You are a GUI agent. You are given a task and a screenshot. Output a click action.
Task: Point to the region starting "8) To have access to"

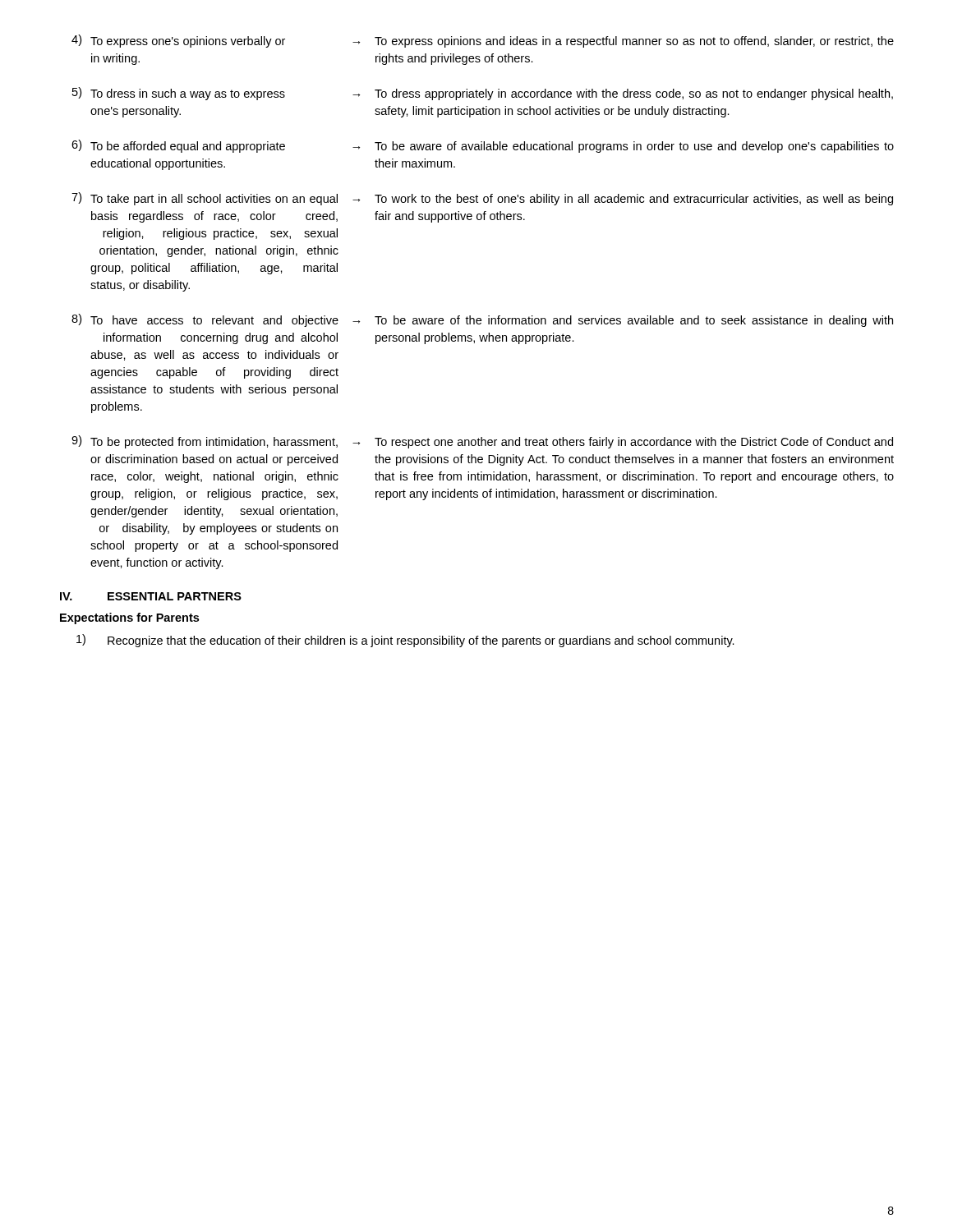click(x=482, y=320)
